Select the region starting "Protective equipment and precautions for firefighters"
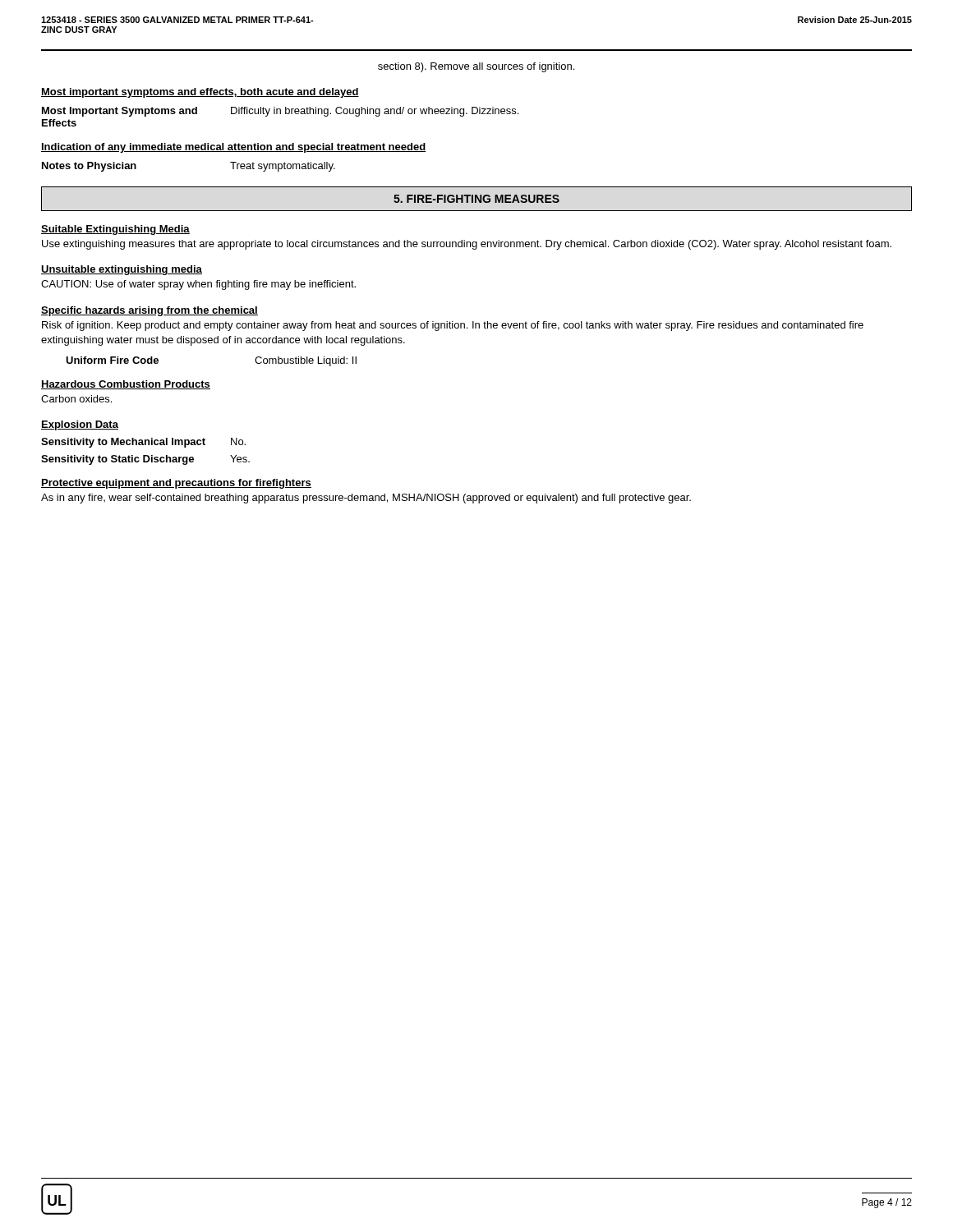The width and height of the screenshot is (953, 1232). tap(176, 483)
